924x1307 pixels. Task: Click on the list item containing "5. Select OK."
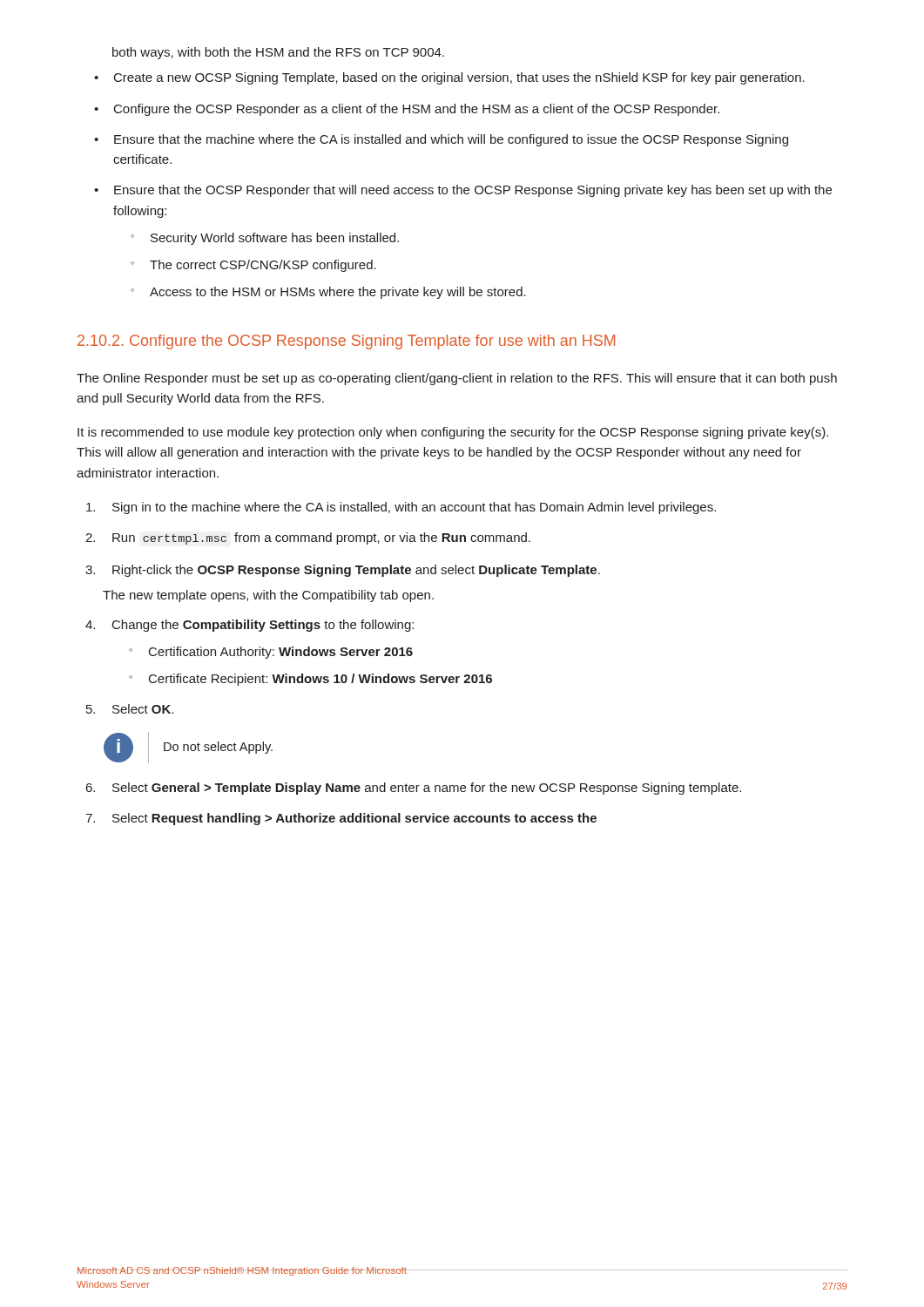[130, 709]
